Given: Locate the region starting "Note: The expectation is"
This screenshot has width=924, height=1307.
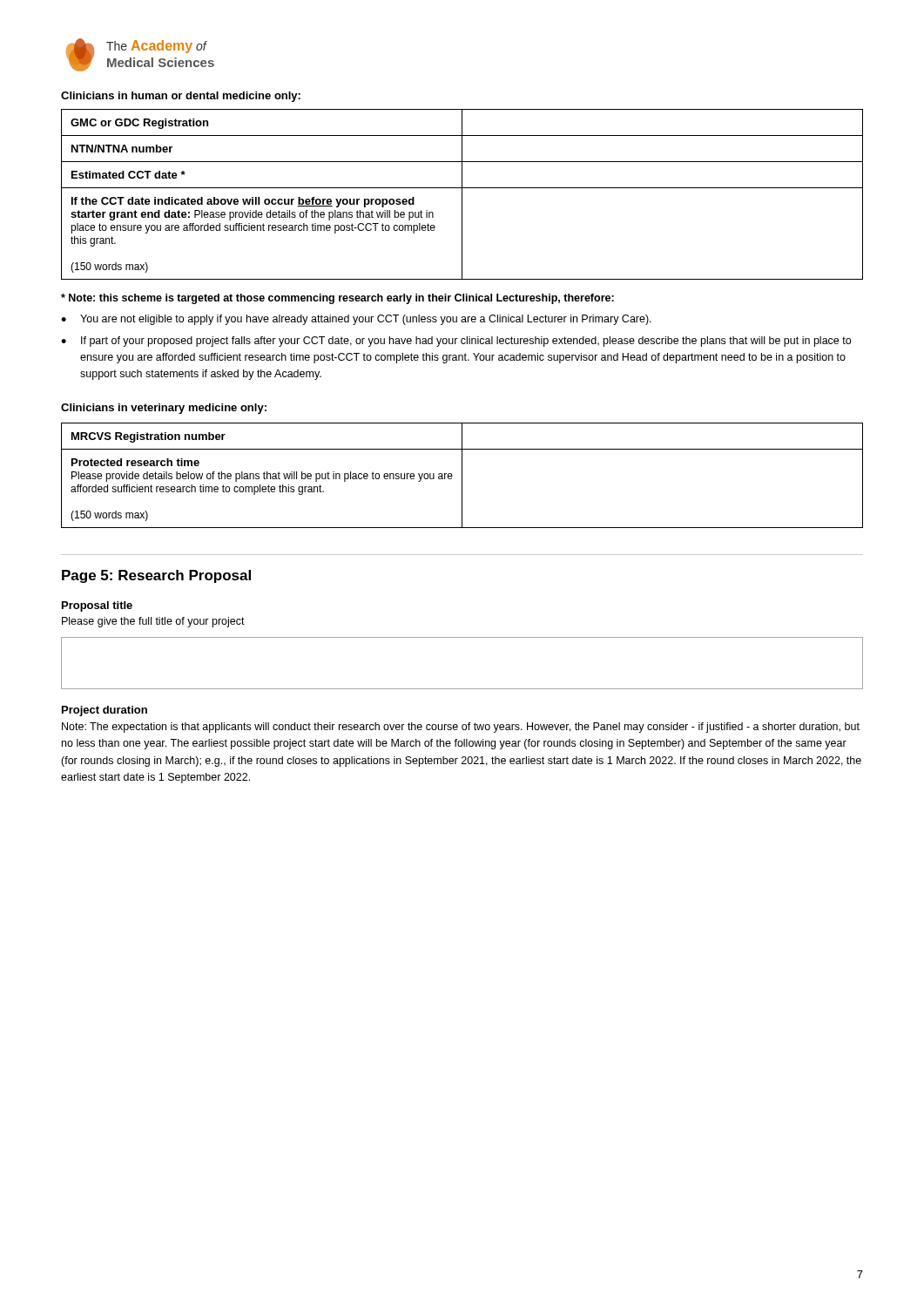Looking at the screenshot, I should [x=461, y=752].
